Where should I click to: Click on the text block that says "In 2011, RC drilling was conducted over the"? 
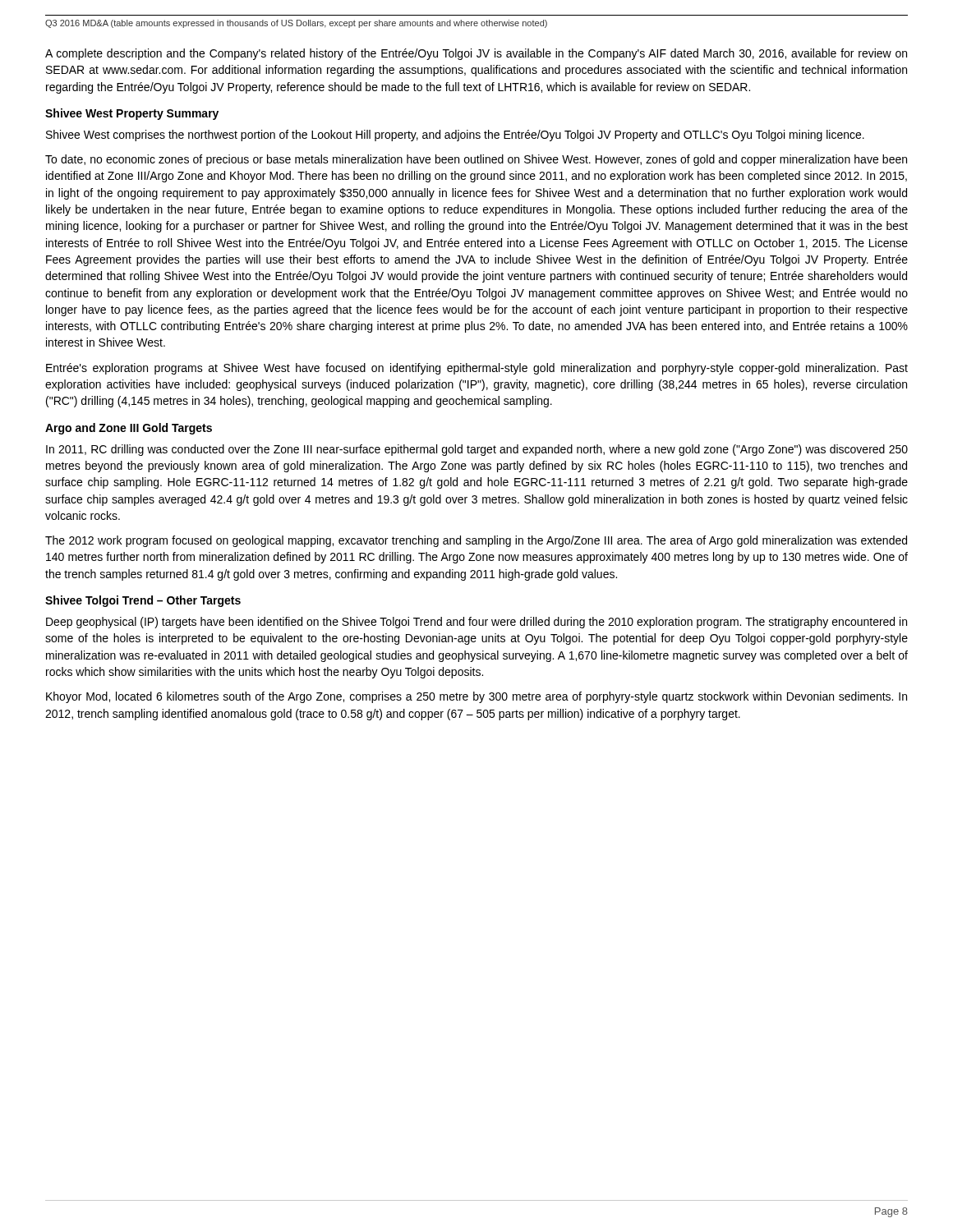(x=476, y=482)
